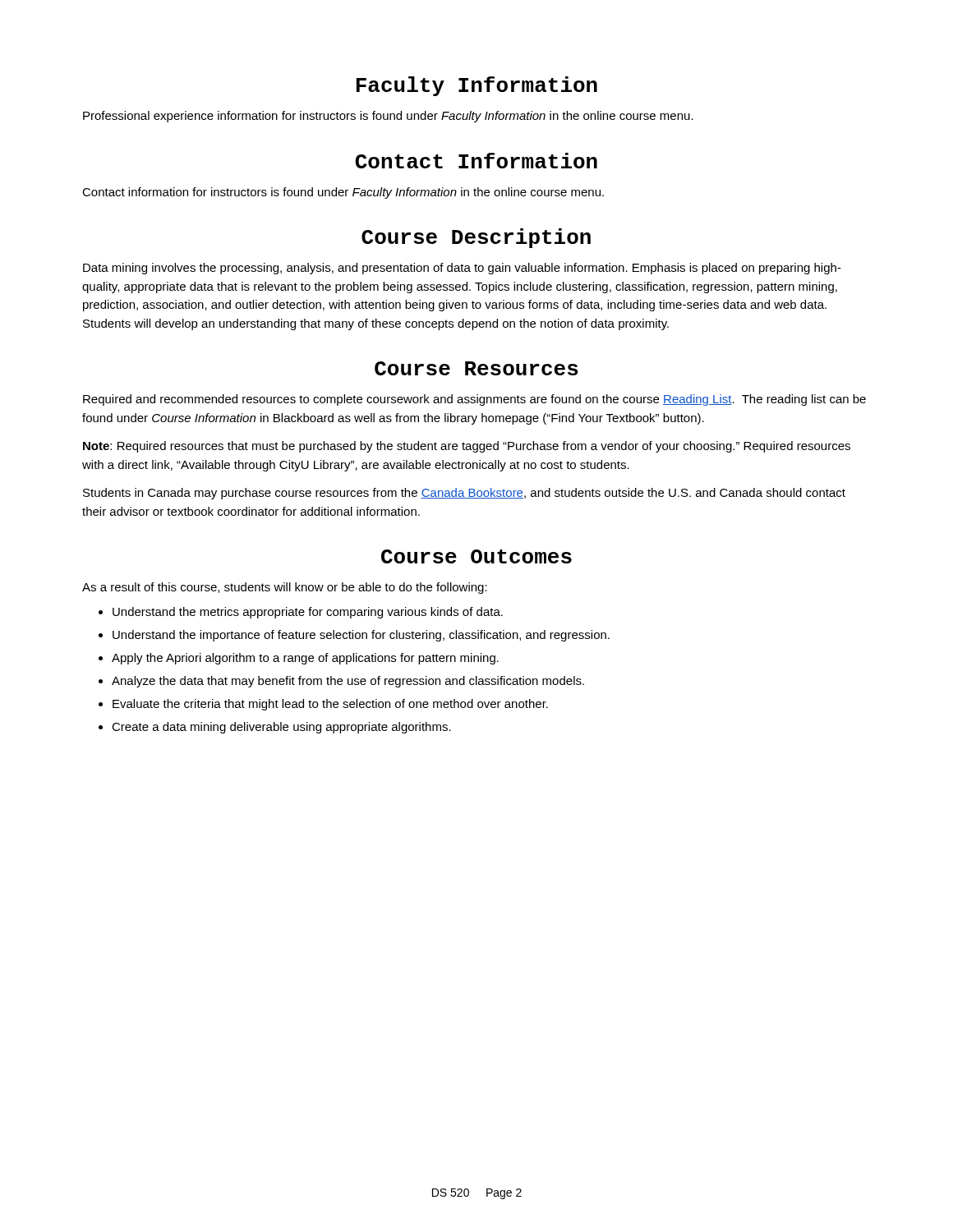Select the passage starting "Faculty Information"
953x1232 pixels.
(x=476, y=86)
